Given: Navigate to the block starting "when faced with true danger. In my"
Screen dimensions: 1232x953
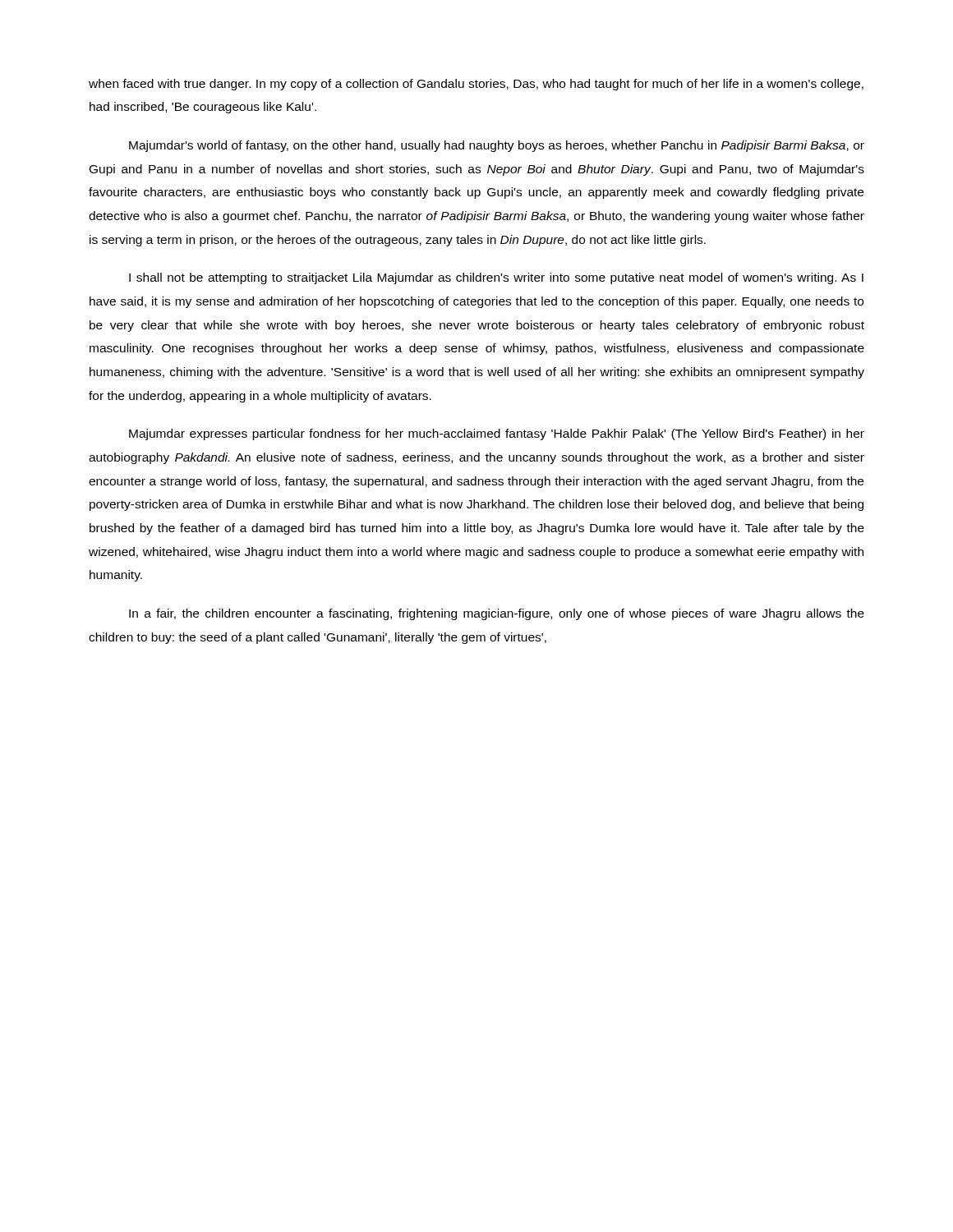Looking at the screenshot, I should [x=476, y=360].
